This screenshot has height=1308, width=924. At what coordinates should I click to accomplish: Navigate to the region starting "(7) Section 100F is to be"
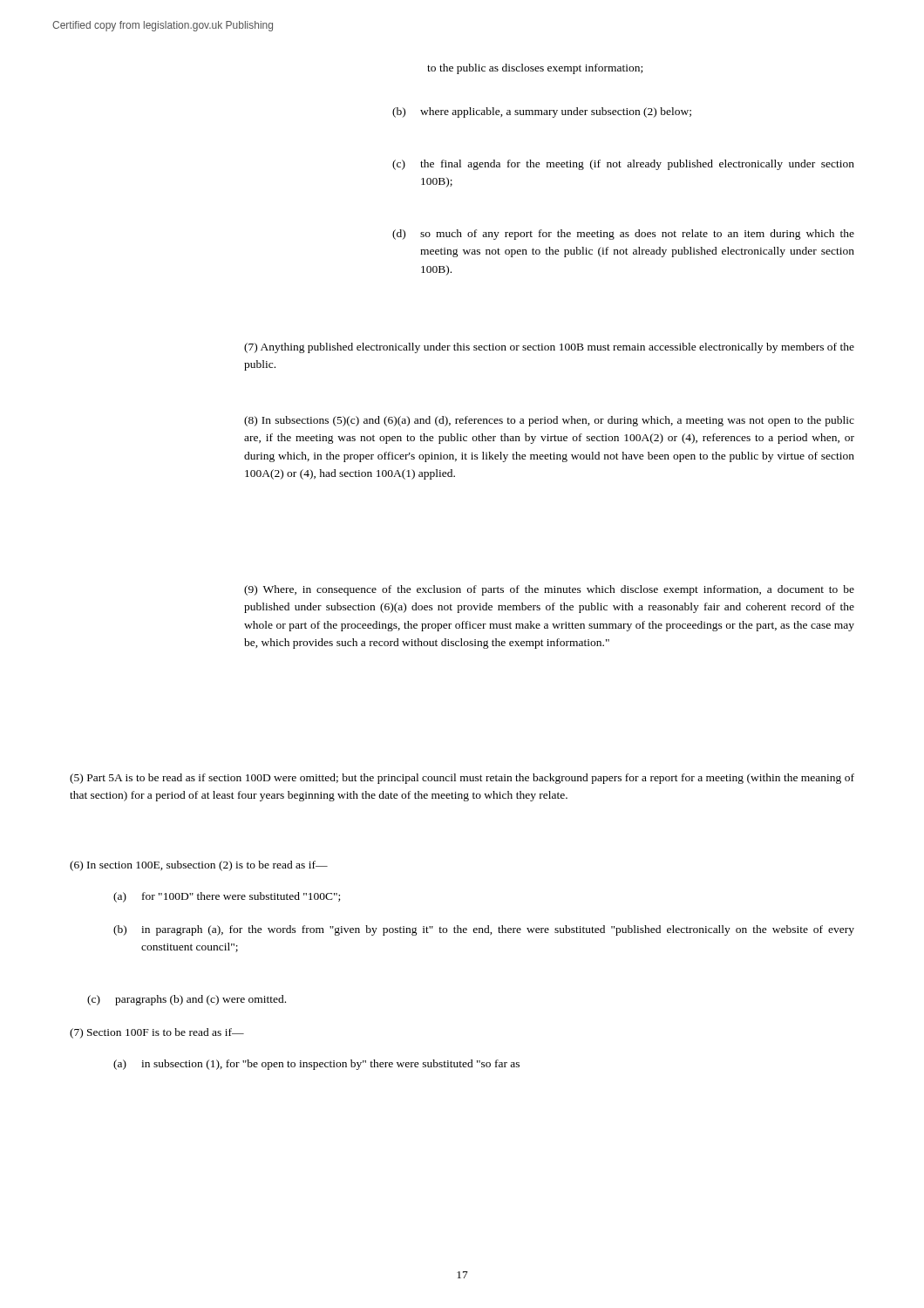coord(157,1032)
